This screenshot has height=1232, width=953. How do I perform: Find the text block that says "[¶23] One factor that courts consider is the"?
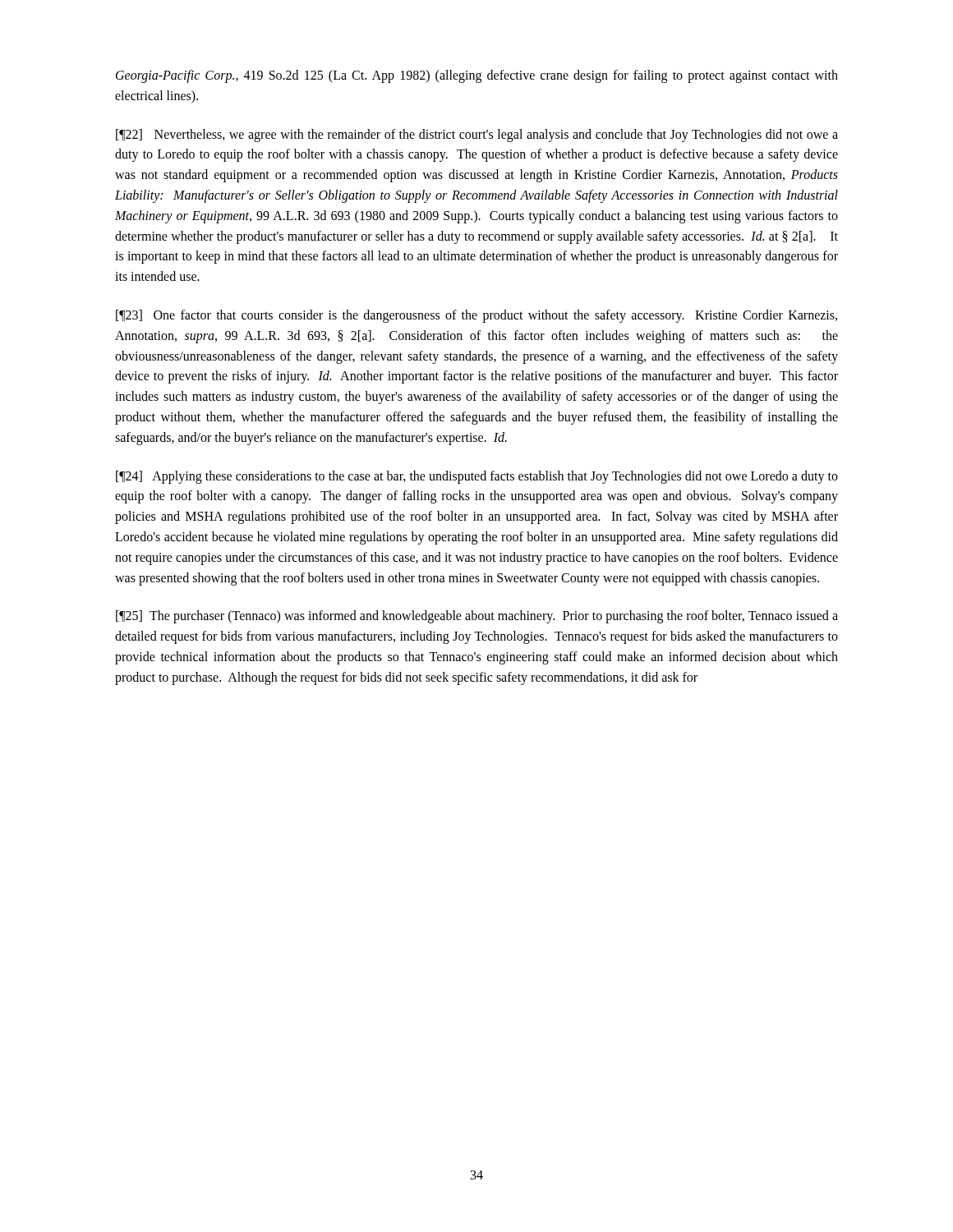click(x=476, y=376)
